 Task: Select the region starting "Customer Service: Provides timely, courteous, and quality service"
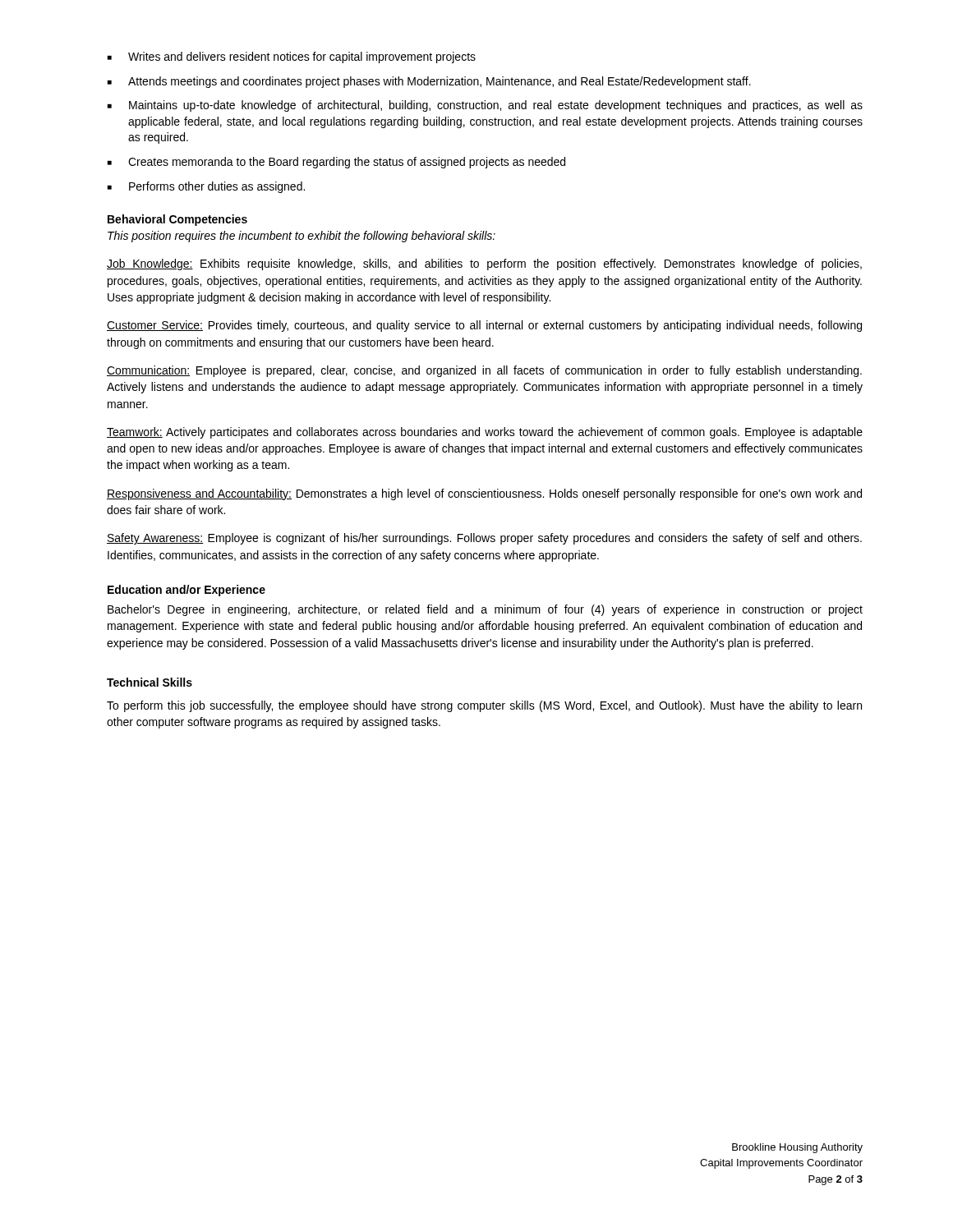pyautogui.click(x=485, y=334)
